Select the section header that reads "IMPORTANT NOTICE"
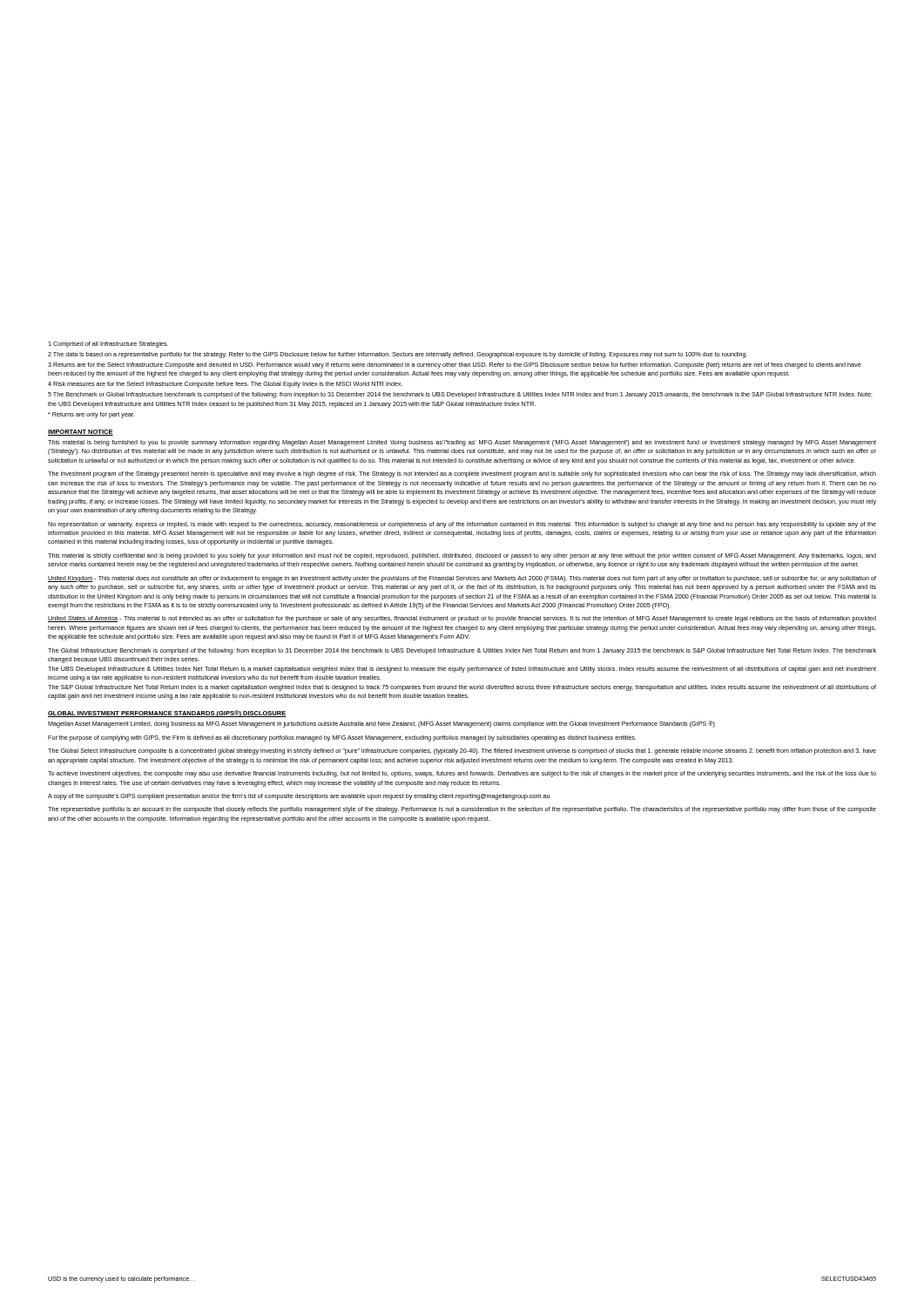This screenshot has width=924, height=1307. pyautogui.click(x=80, y=432)
